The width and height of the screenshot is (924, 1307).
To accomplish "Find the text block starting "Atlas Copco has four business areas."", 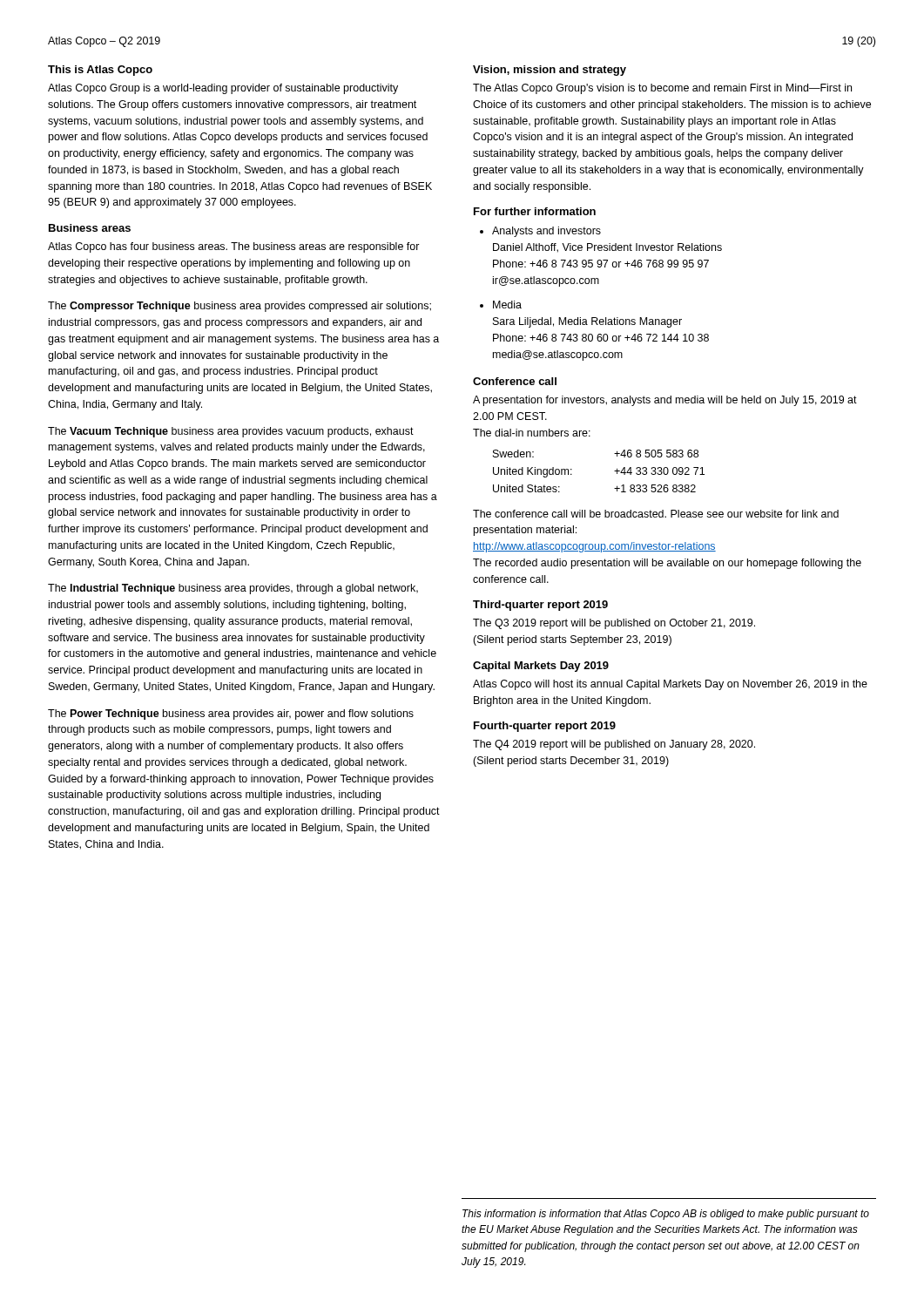I will pyautogui.click(x=234, y=263).
